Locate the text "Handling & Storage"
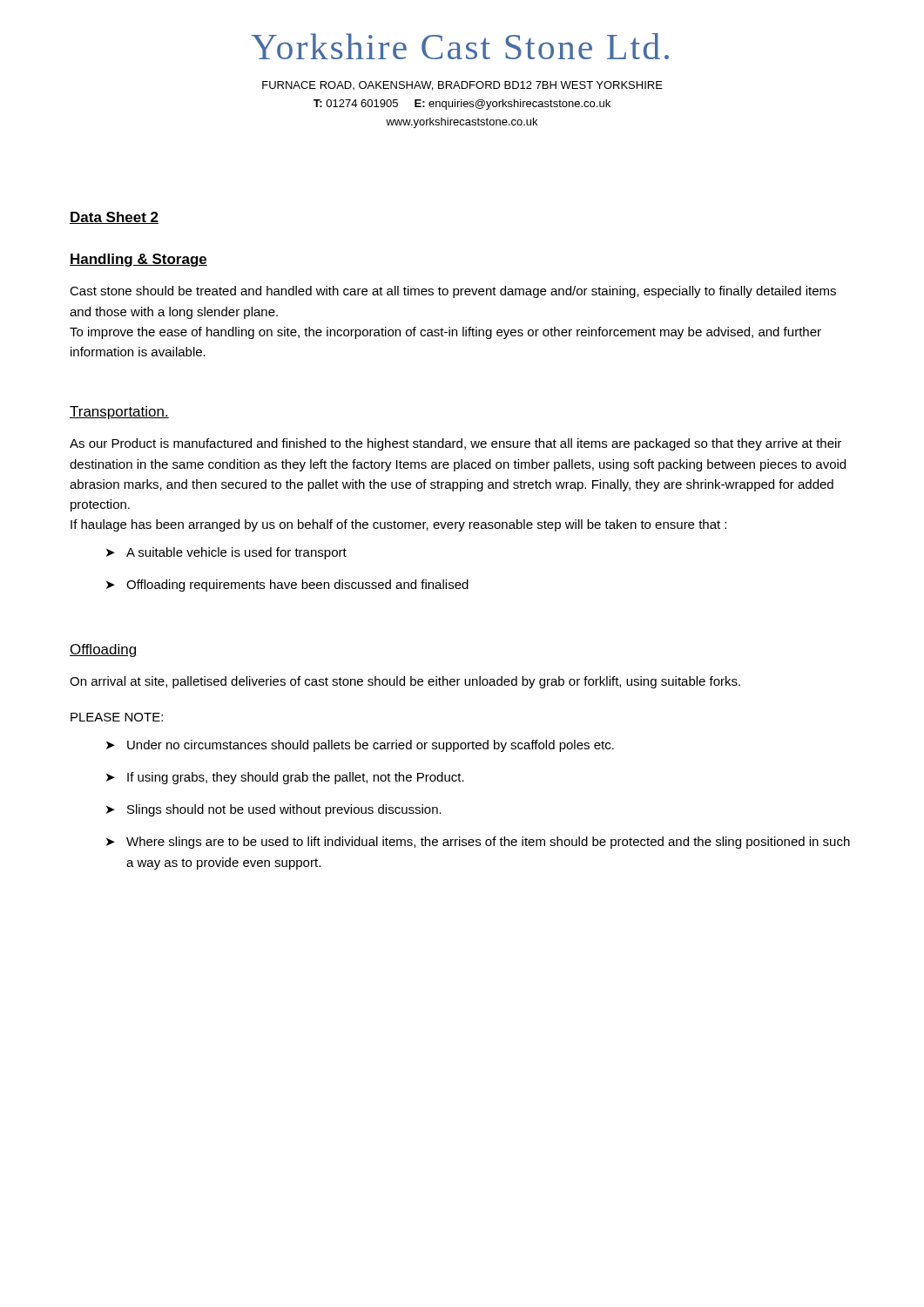 [x=138, y=260]
